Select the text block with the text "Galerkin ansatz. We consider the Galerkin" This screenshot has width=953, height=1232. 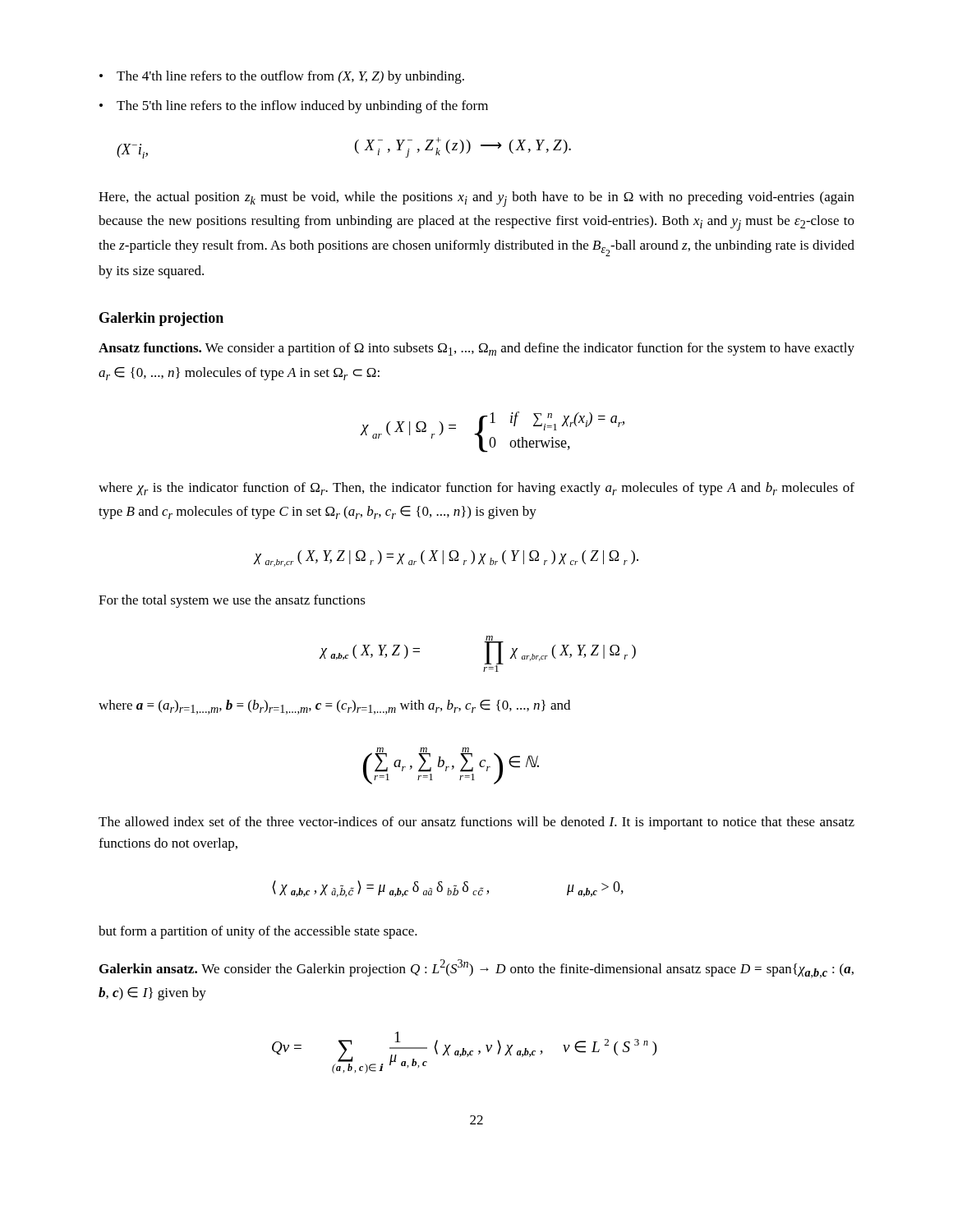(x=476, y=979)
